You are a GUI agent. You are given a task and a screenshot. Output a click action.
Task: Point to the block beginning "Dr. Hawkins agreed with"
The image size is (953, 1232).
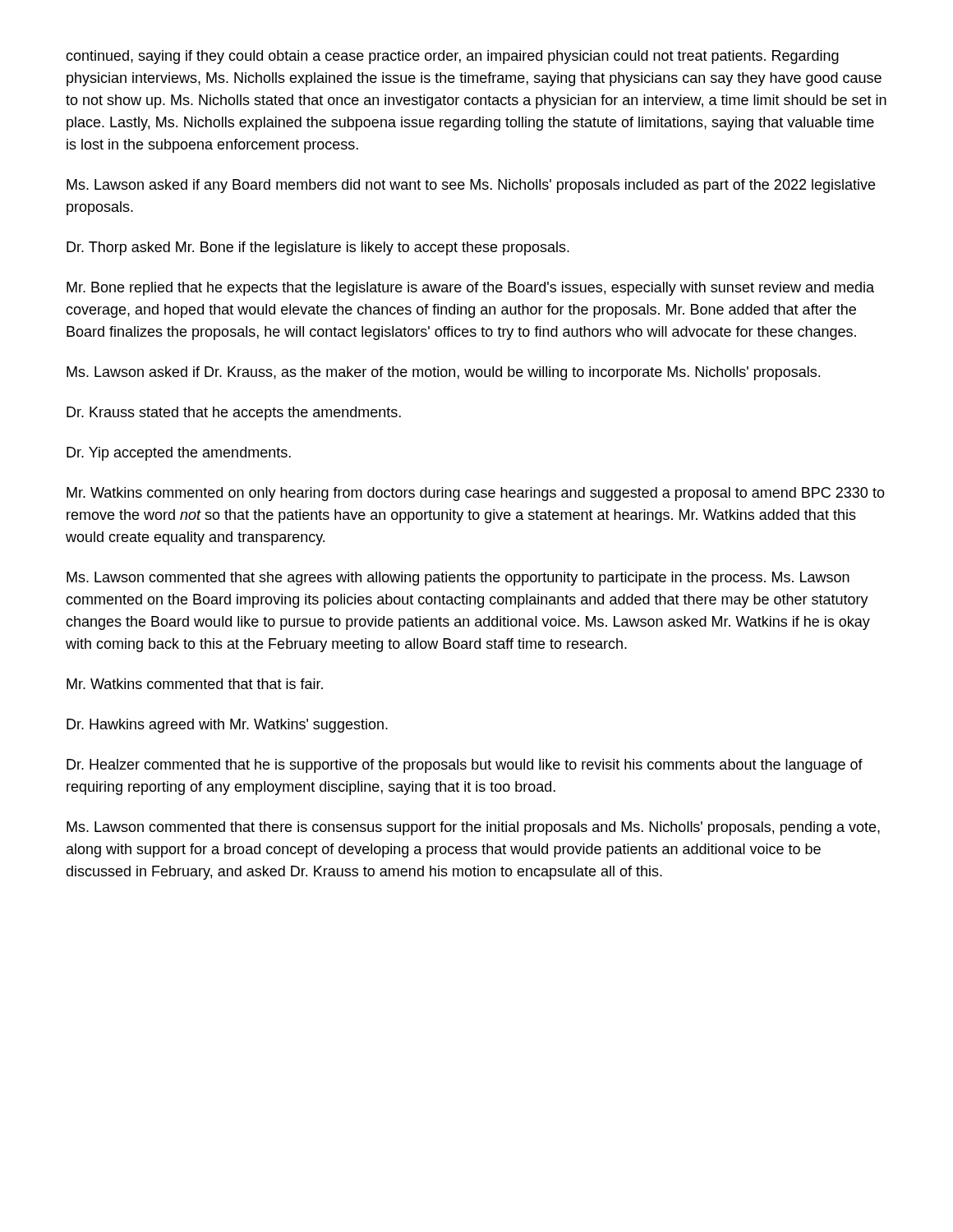227,724
